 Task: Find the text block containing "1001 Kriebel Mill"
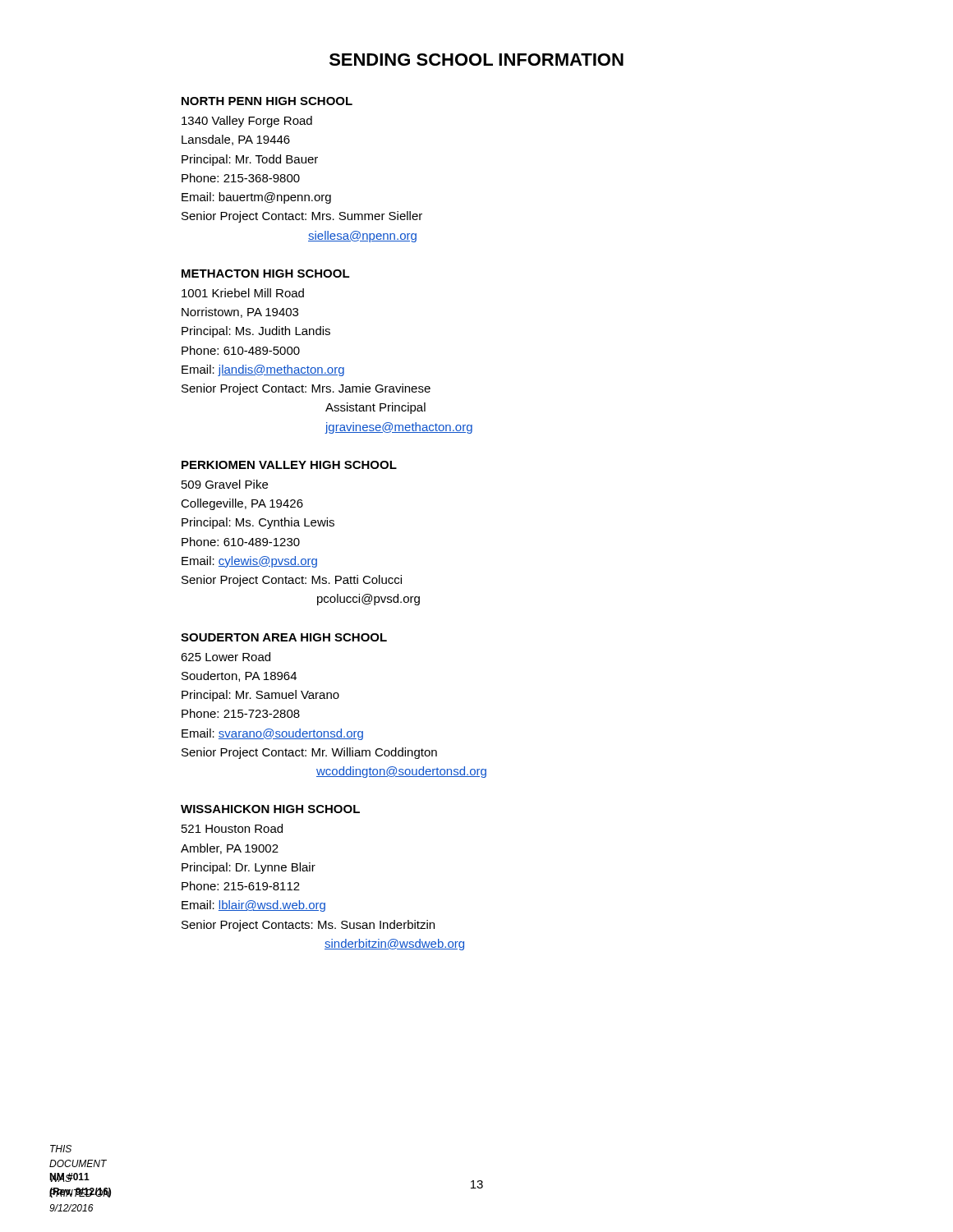click(243, 293)
